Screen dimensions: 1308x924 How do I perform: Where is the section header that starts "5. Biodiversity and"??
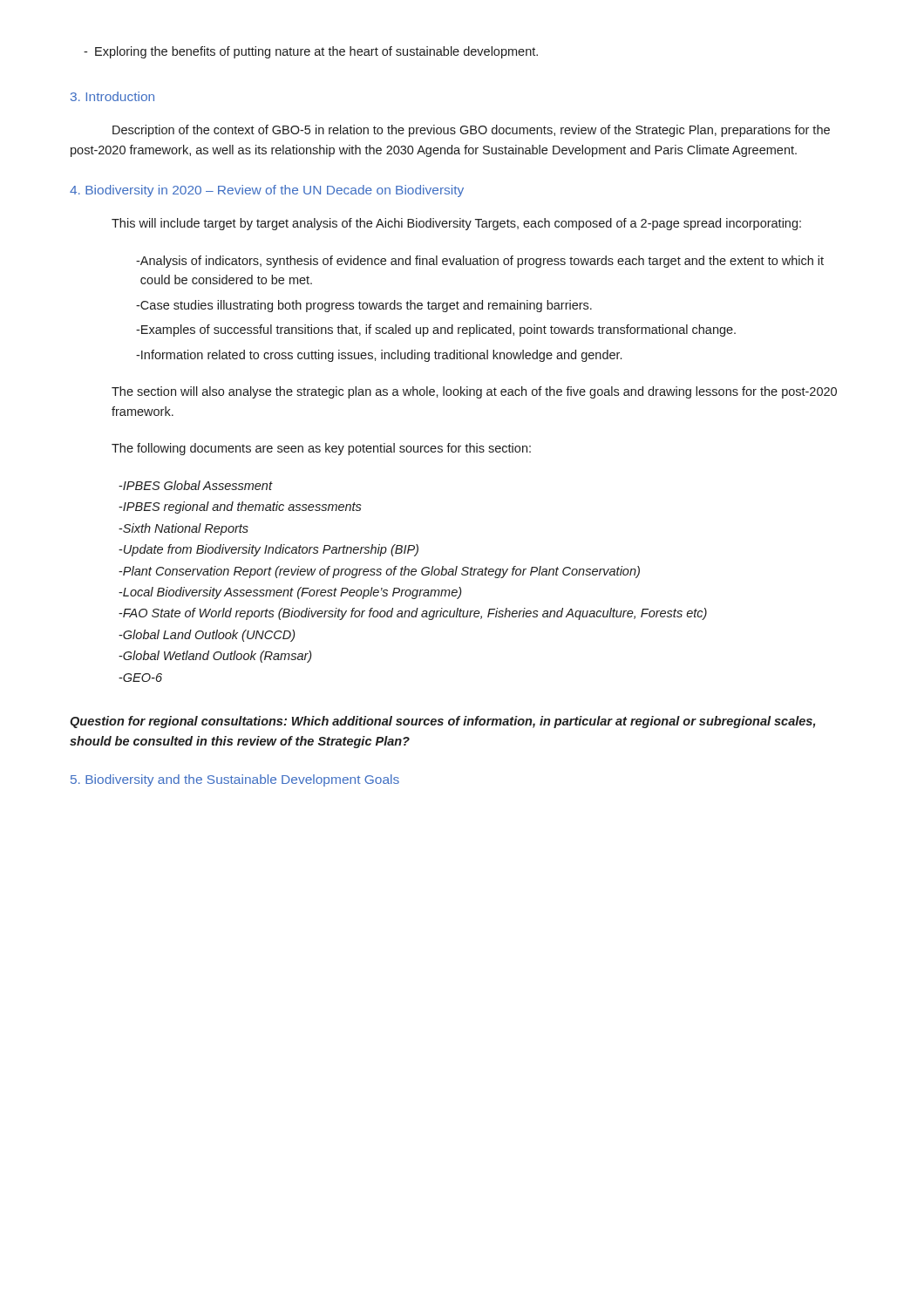click(235, 780)
